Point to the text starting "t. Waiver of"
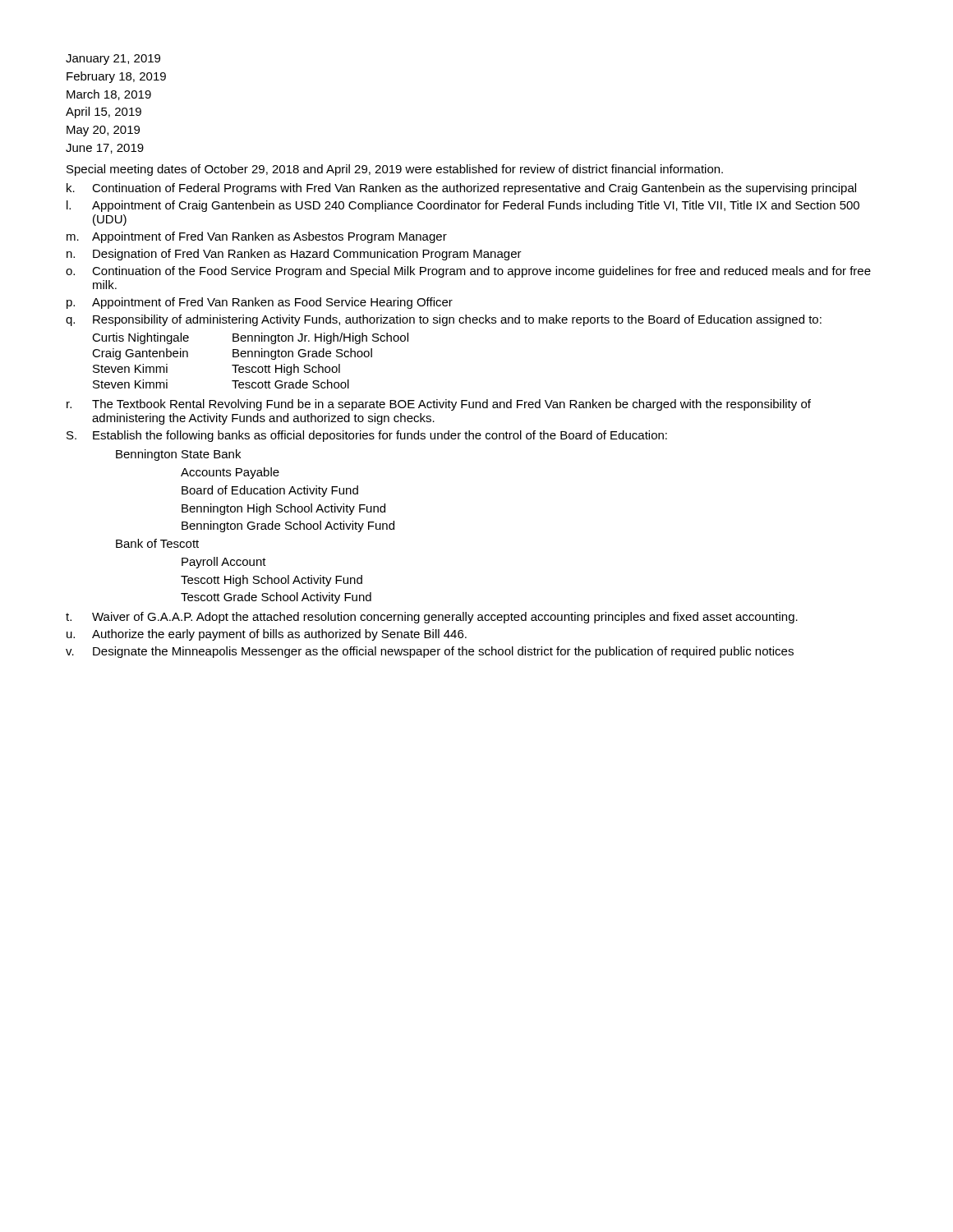This screenshot has height=1232, width=953. [x=476, y=616]
